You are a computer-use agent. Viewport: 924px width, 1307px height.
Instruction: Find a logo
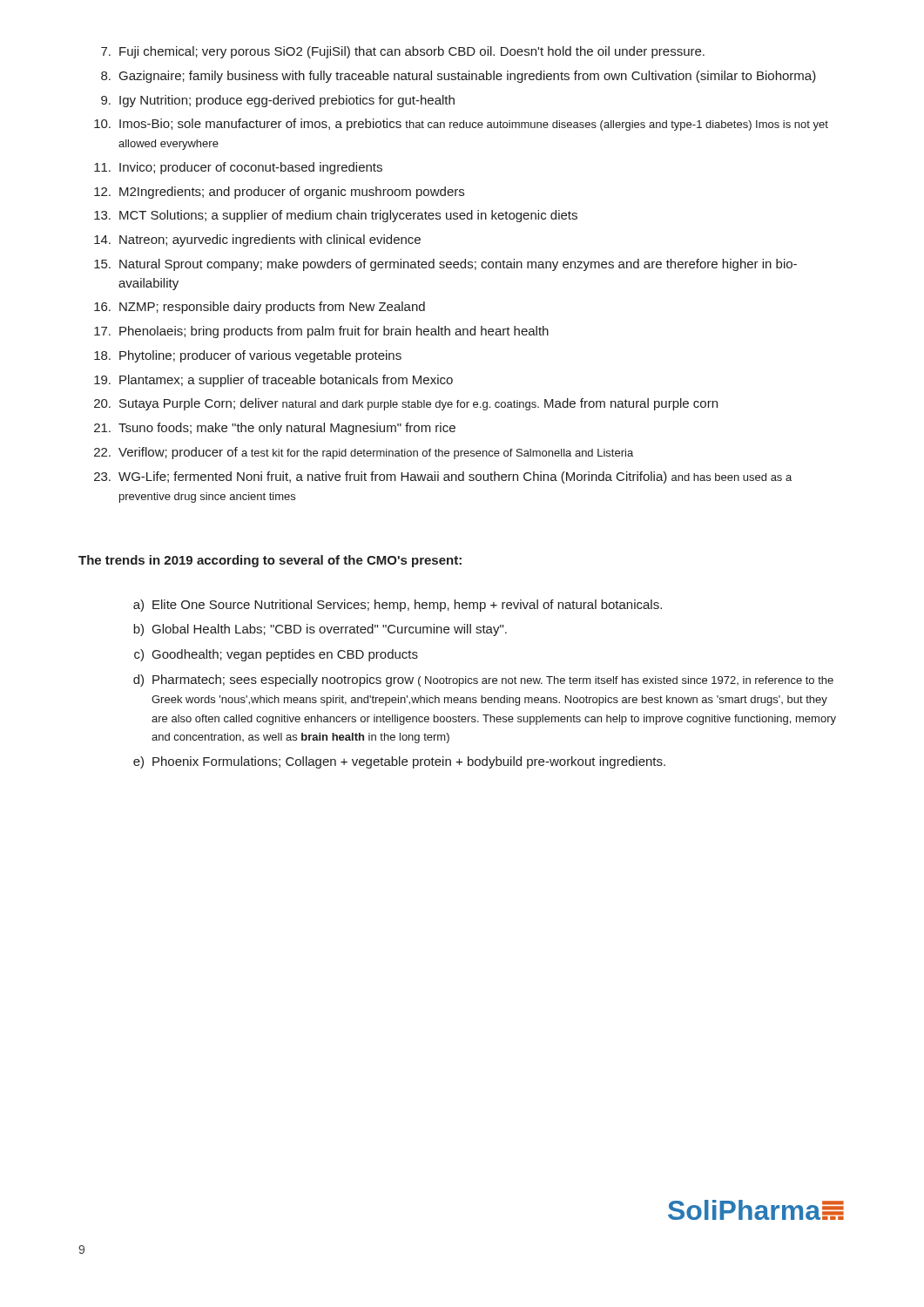coord(756,1228)
